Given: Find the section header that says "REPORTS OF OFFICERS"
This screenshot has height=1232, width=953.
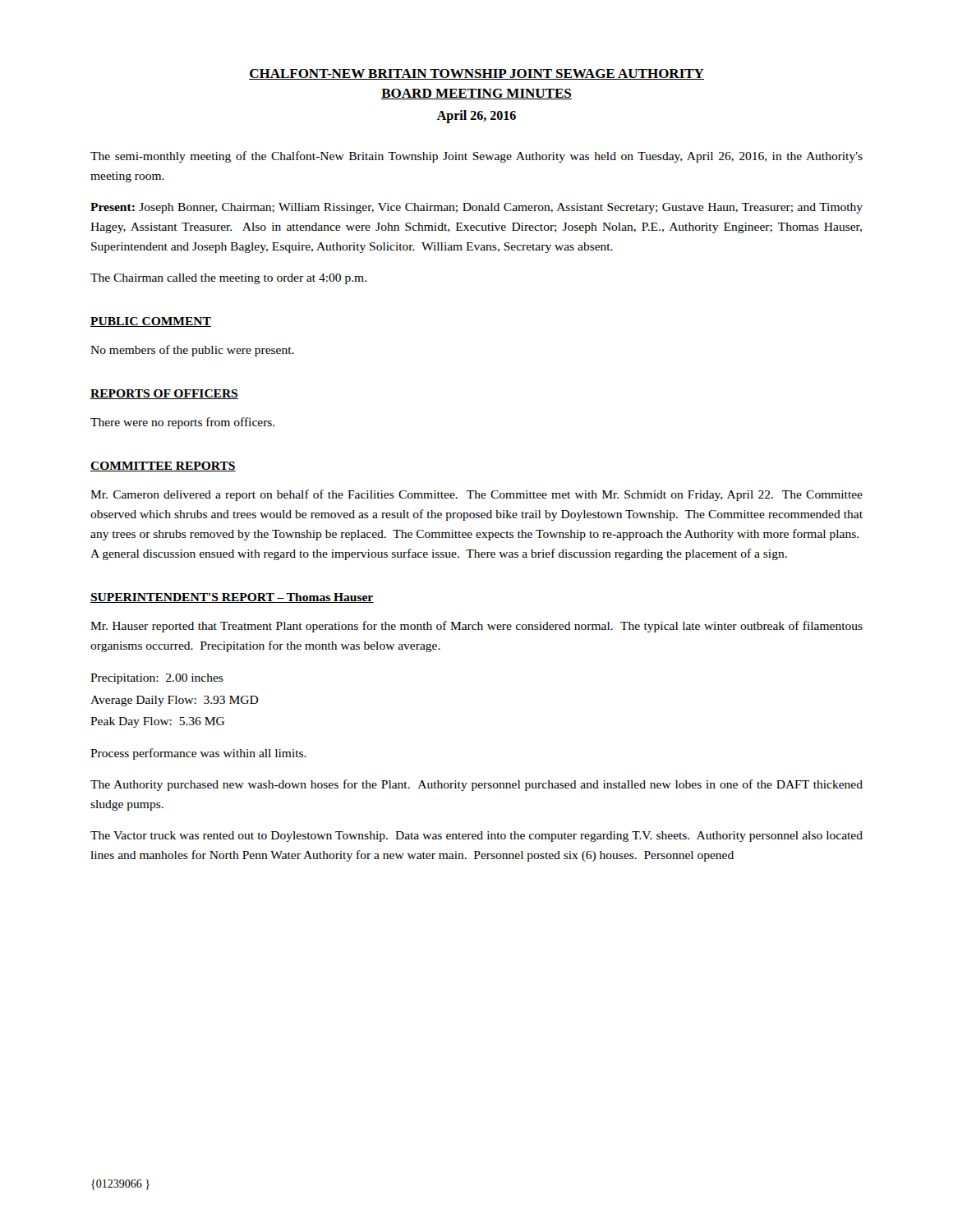Looking at the screenshot, I should coord(164,393).
